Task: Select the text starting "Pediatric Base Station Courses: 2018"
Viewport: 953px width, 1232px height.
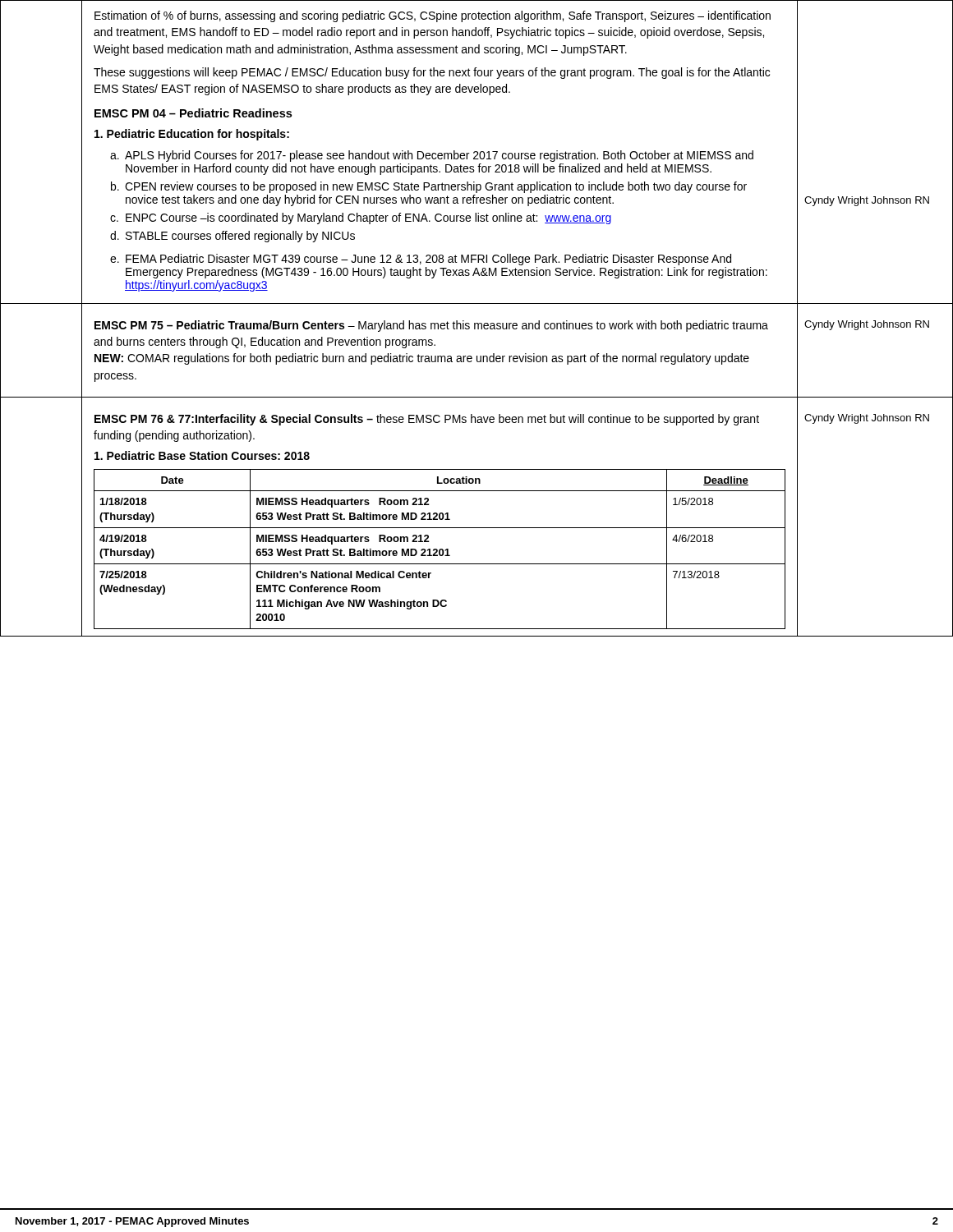Action: click(x=202, y=455)
